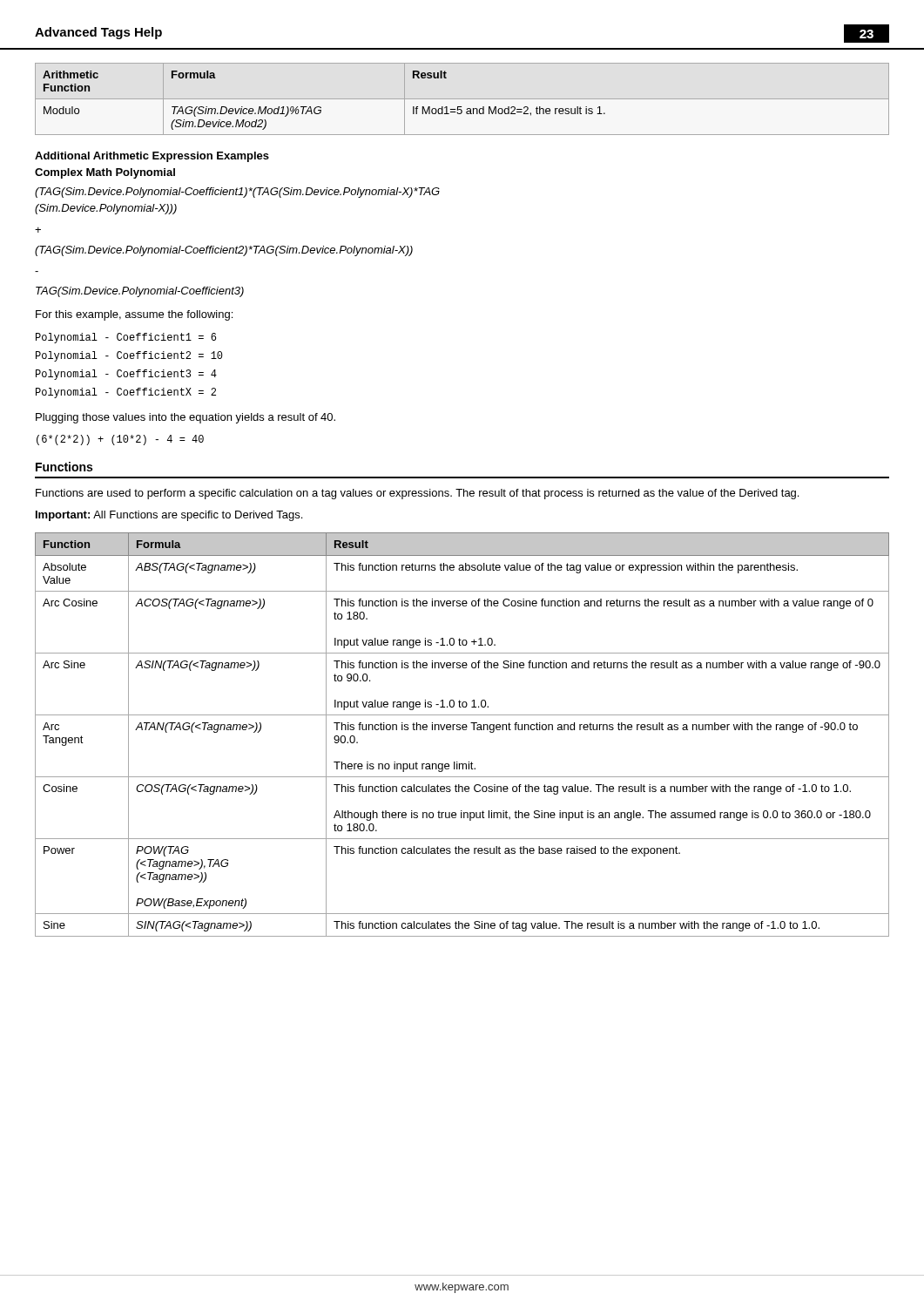Viewport: 924px width, 1307px height.
Task: Locate the text block that says "Functions are used to perform a specific calculation"
Action: (x=417, y=493)
